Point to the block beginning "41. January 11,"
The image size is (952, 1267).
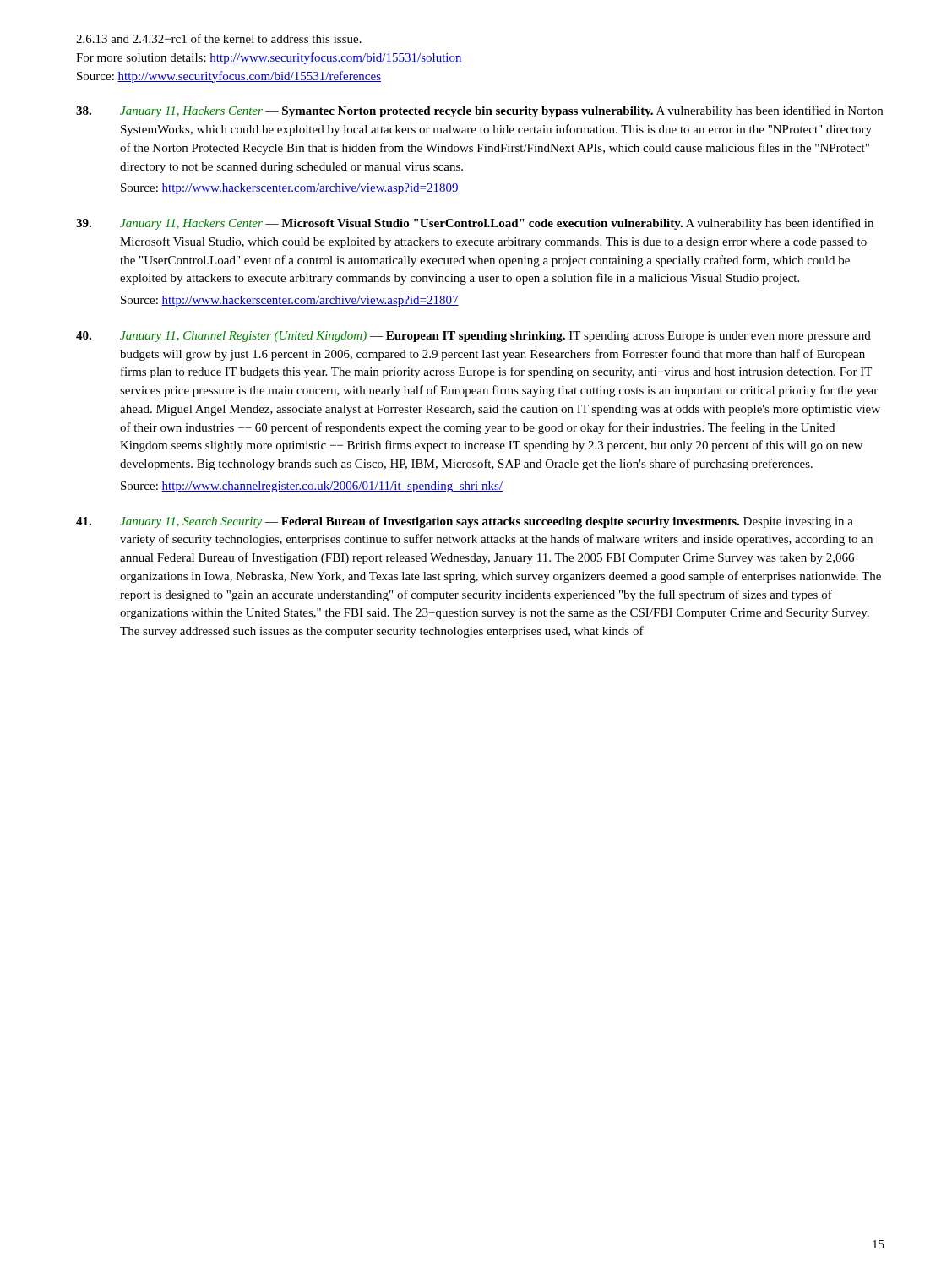coord(480,578)
